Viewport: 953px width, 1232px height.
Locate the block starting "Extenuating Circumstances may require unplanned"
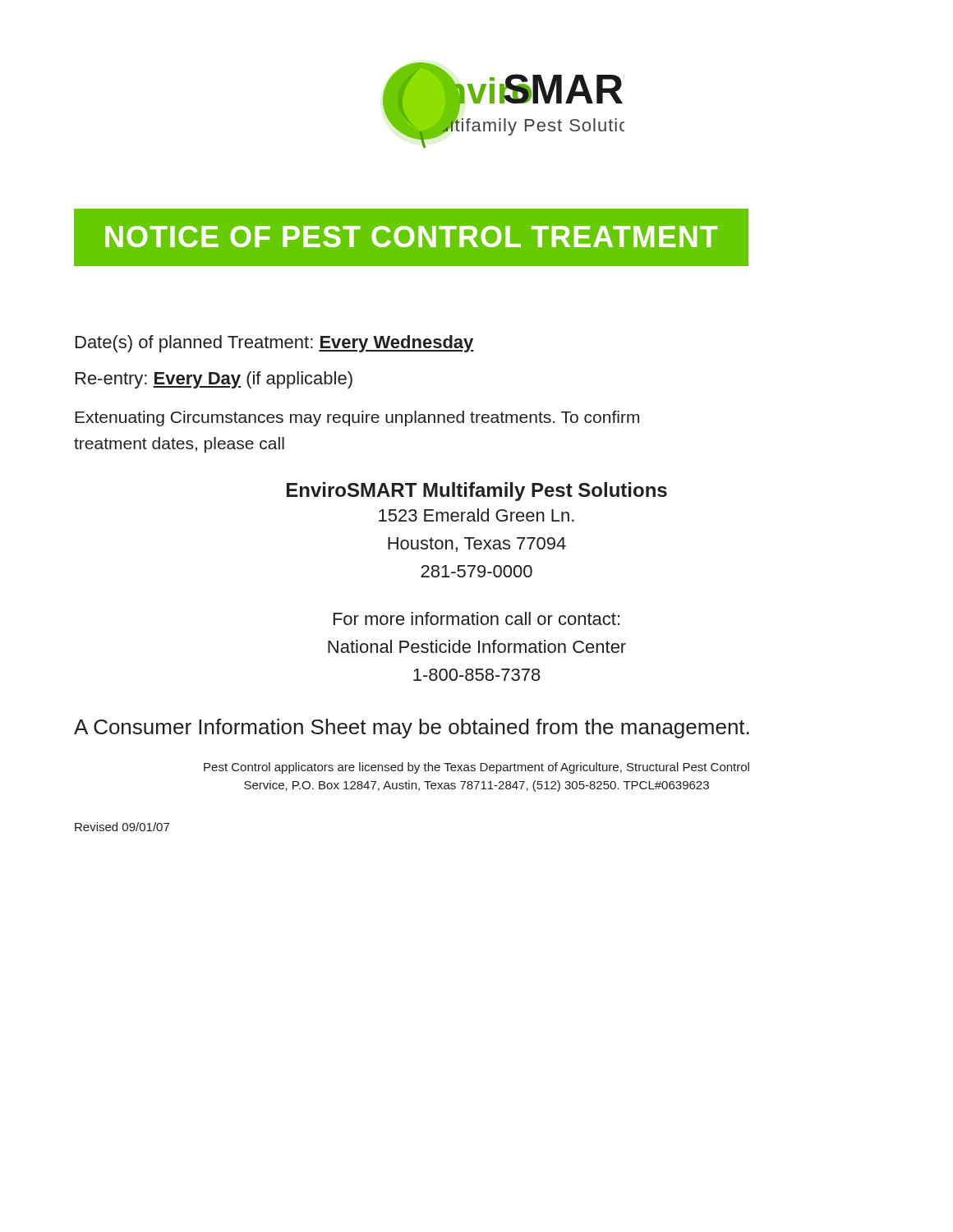click(357, 430)
